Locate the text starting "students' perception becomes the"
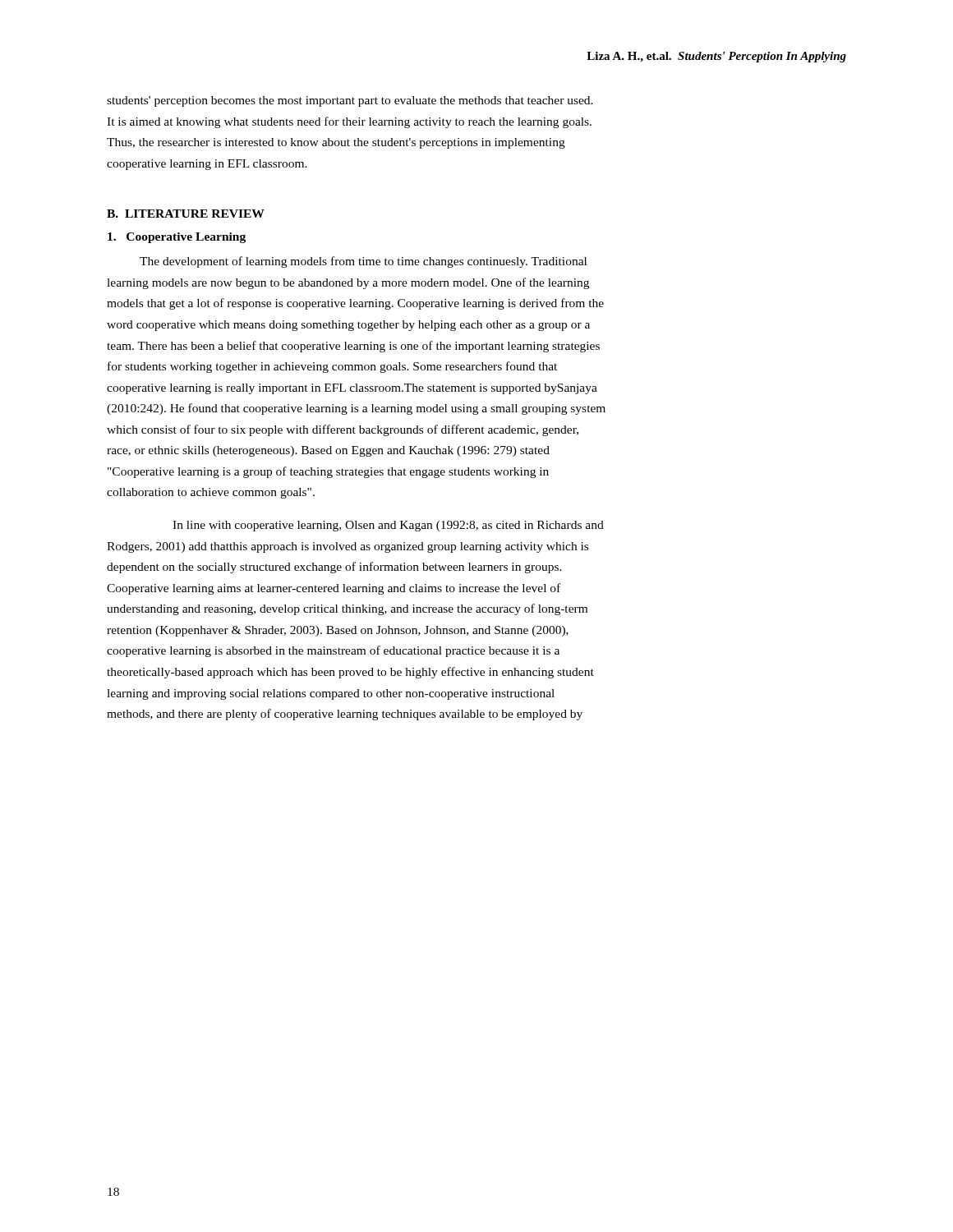Viewport: 953px width, 1232px height. tap(476, 132)
